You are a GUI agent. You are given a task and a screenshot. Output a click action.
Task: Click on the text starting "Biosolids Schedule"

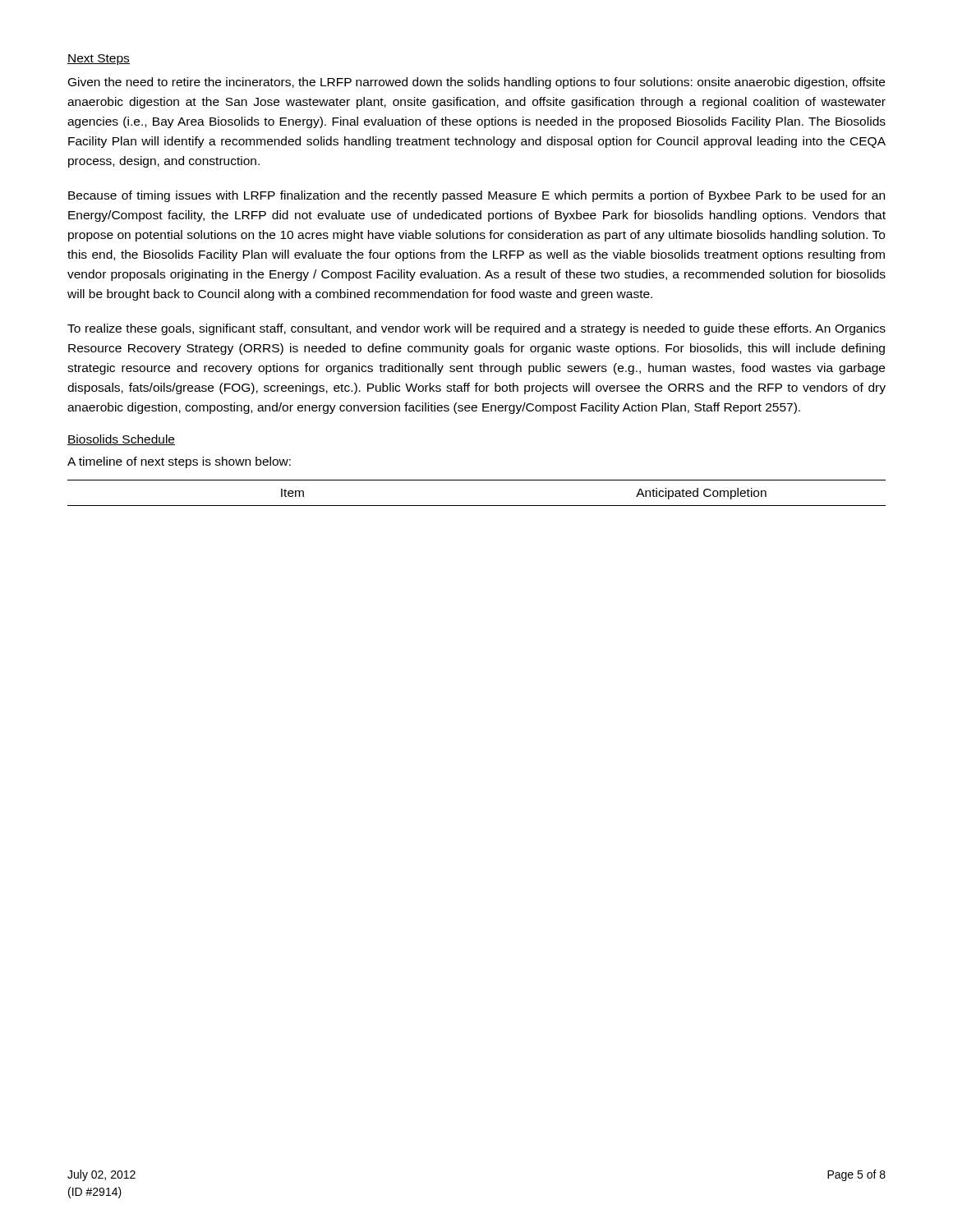[x=121, y=440]
